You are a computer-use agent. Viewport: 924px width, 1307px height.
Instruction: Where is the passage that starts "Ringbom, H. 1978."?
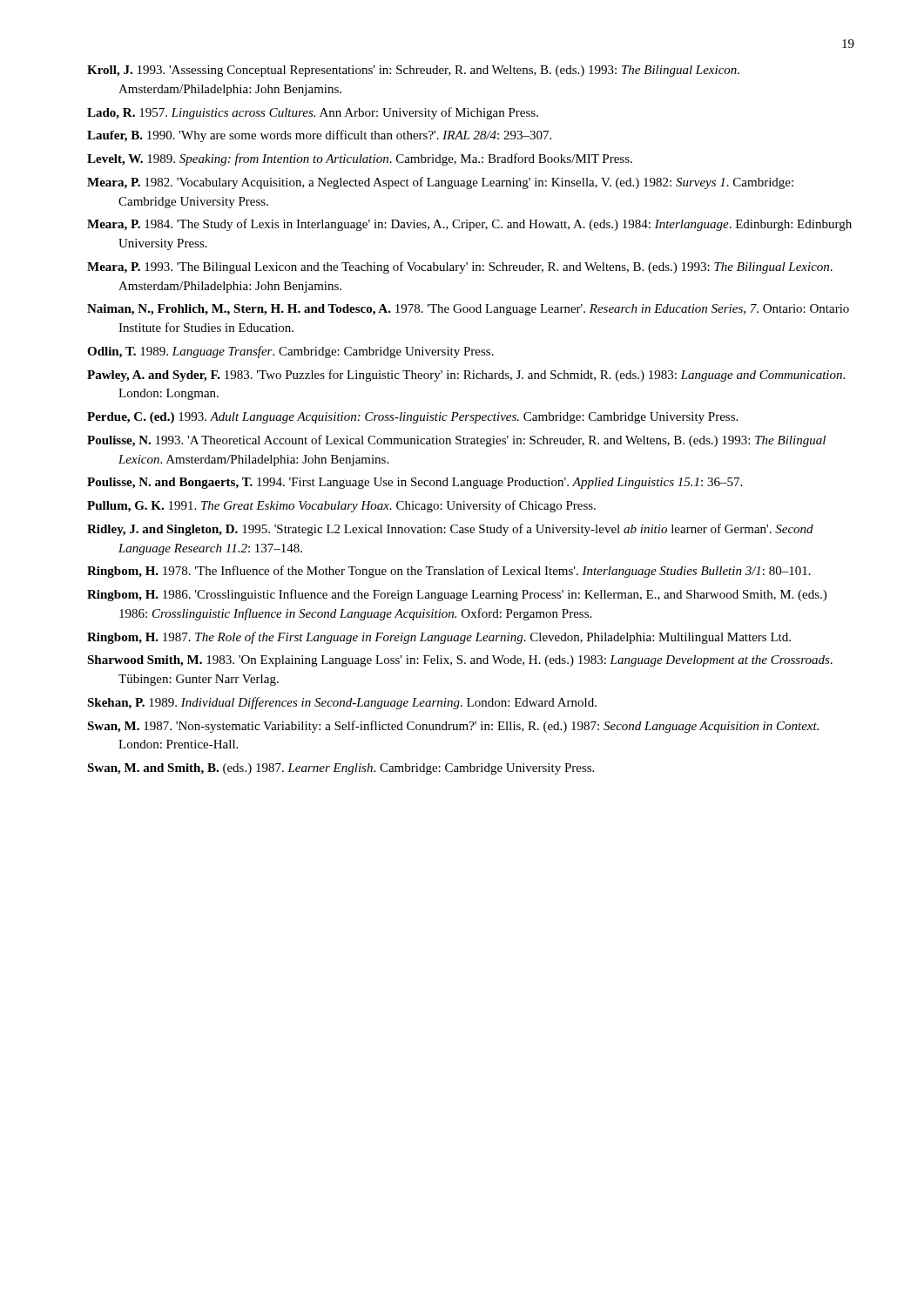click(449, 571)
